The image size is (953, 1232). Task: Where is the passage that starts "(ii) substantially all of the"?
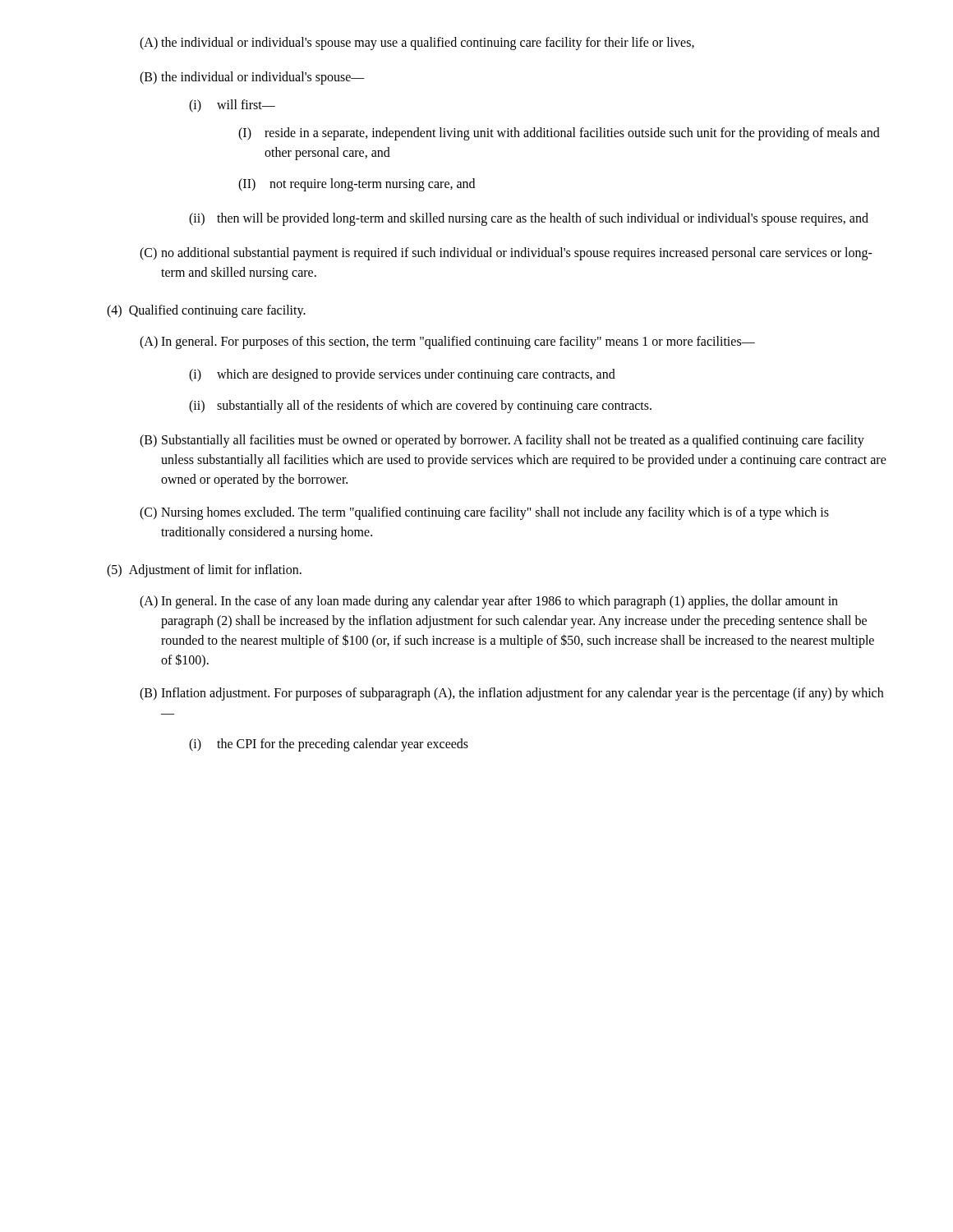(421, 406)
